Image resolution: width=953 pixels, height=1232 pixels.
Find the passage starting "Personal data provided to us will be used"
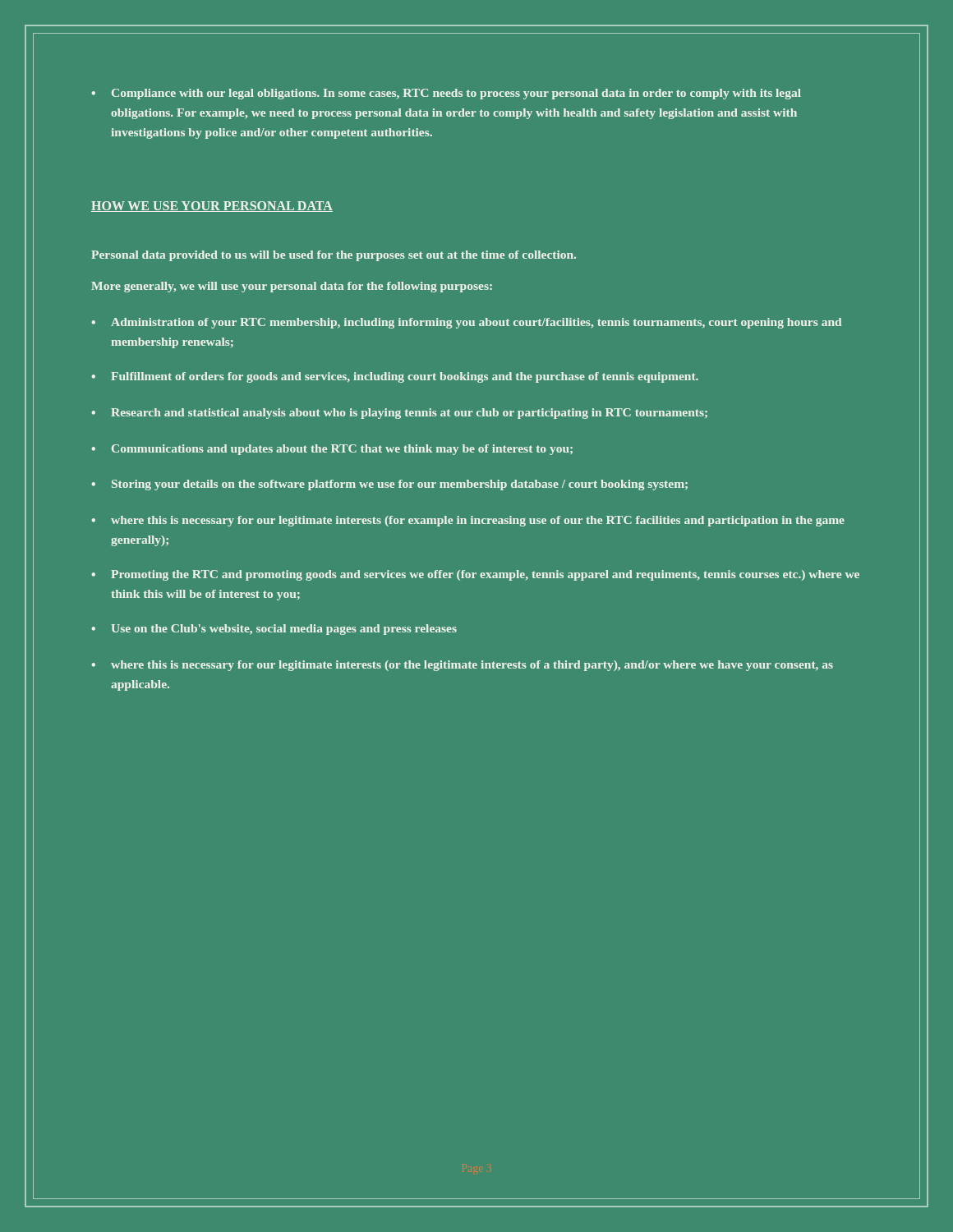pyautogui.click(x=334, y=254)
